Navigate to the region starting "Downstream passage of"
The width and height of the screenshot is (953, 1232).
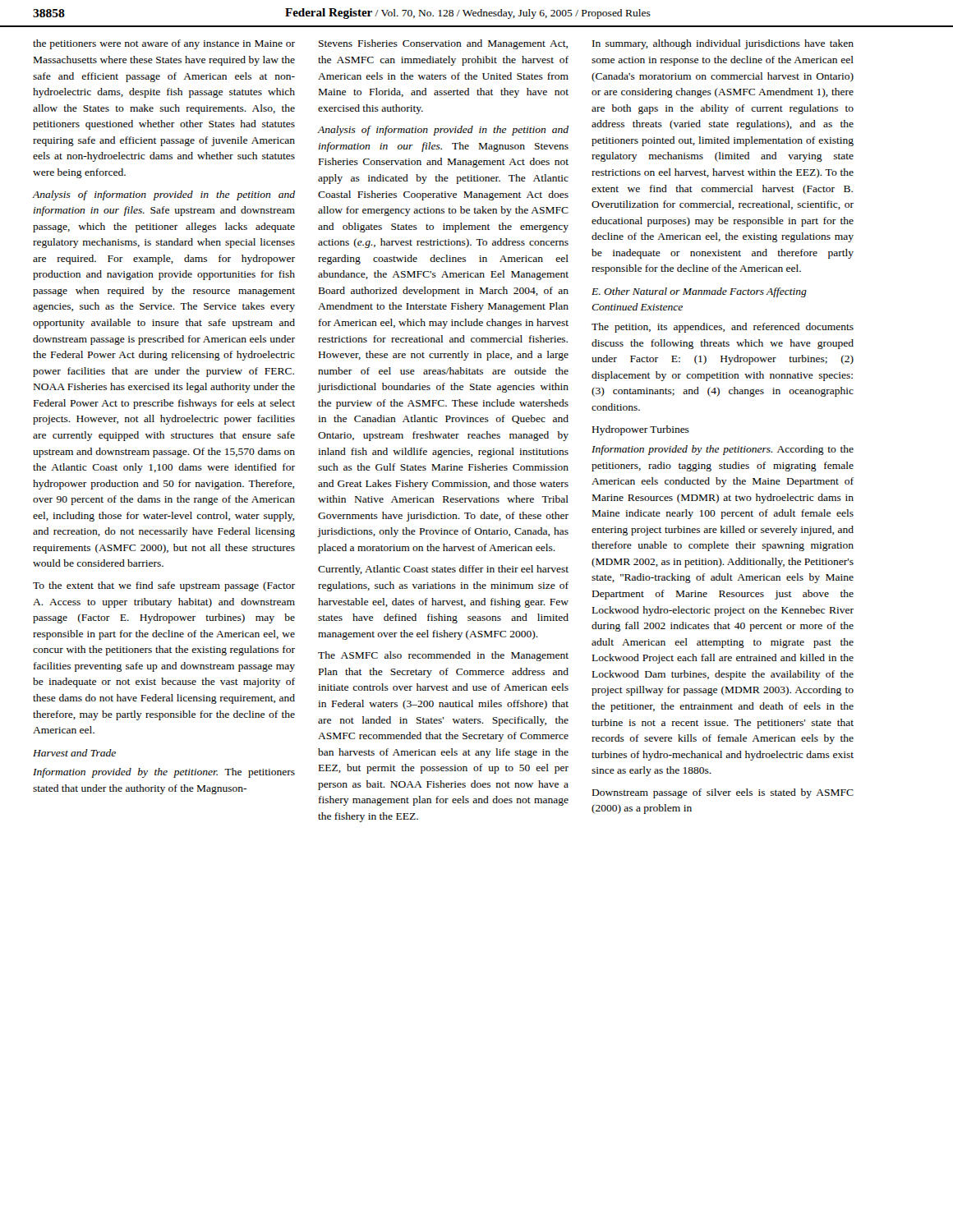tap(723, 800)
